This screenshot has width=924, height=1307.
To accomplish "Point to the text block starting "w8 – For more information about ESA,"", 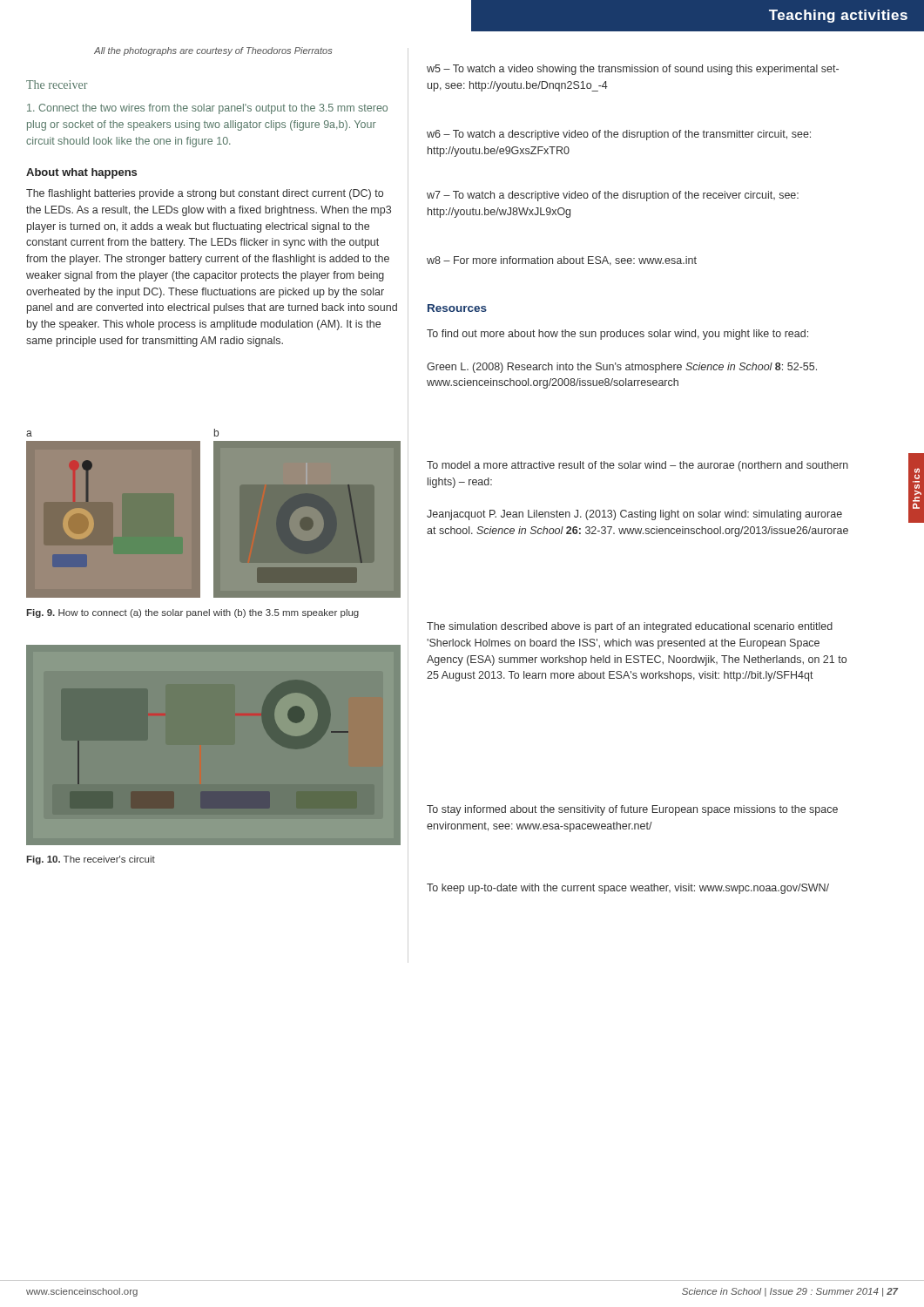I will click(x=562, y=261).
